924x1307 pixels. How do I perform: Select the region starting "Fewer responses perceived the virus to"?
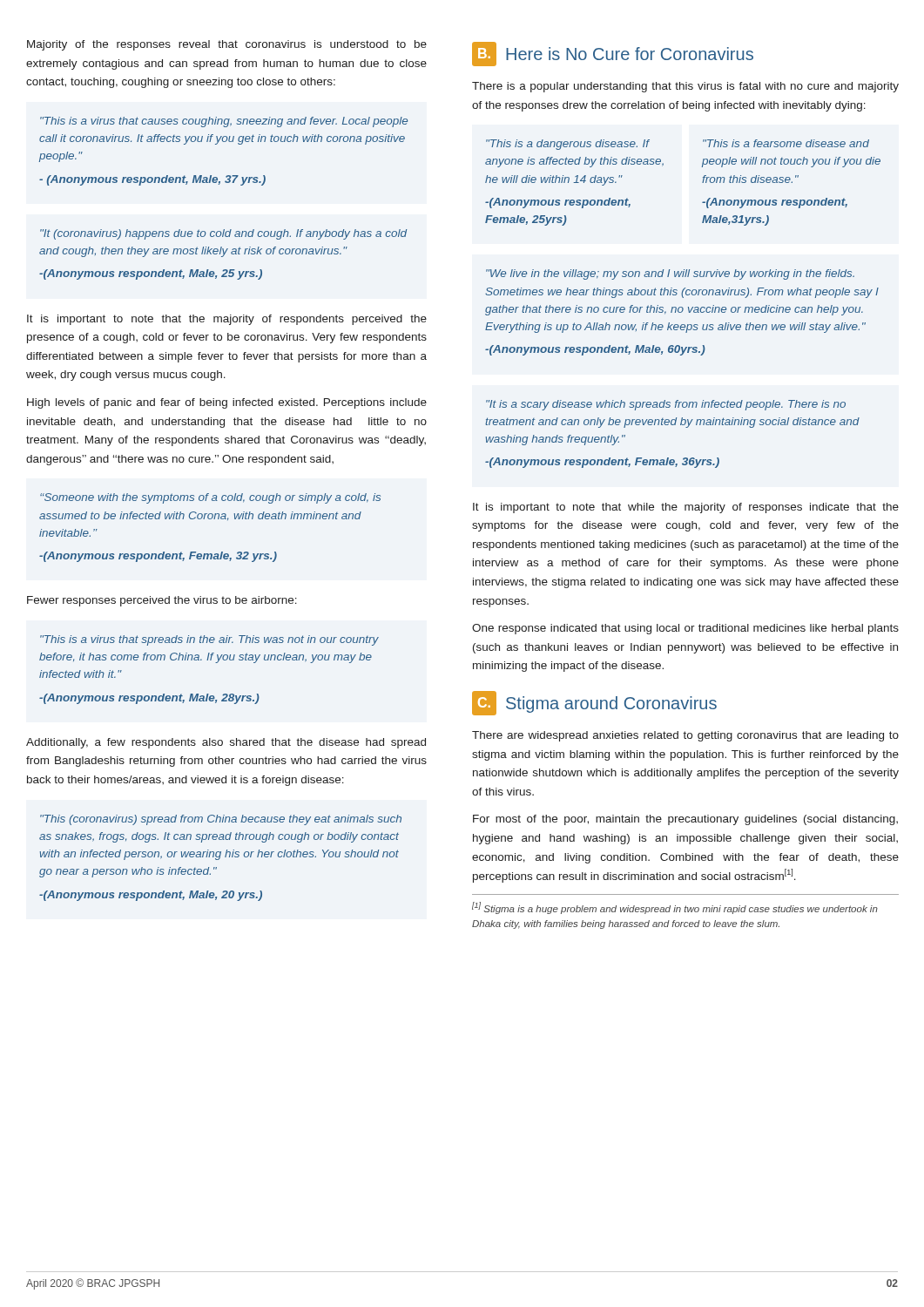pos(162,600)
